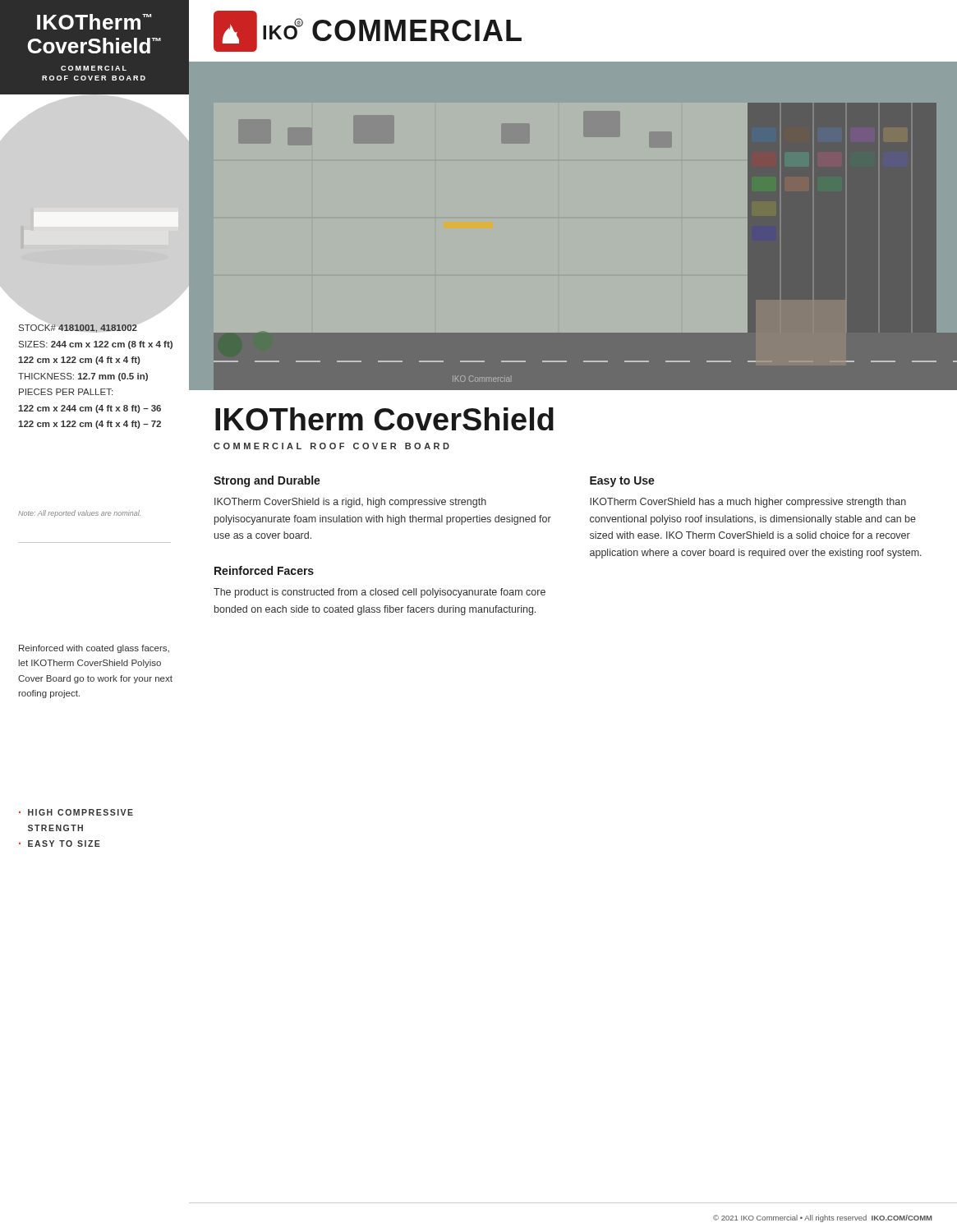Viewport: 957px width, 1232px height.
Task: Where does it say "Strong and Durable"?
Action: [x=267, y=480]
